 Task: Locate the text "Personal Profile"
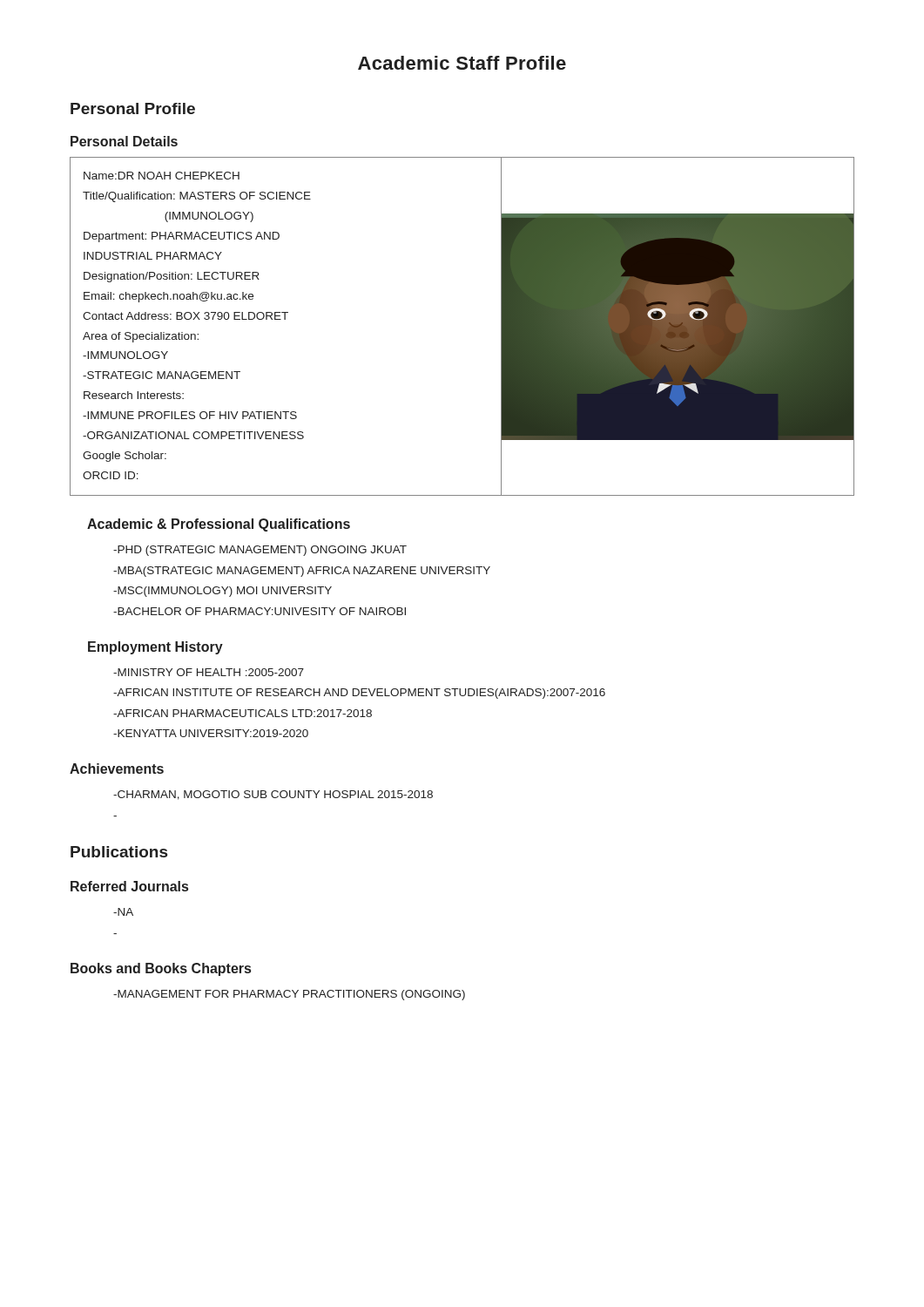click(133, 108)
